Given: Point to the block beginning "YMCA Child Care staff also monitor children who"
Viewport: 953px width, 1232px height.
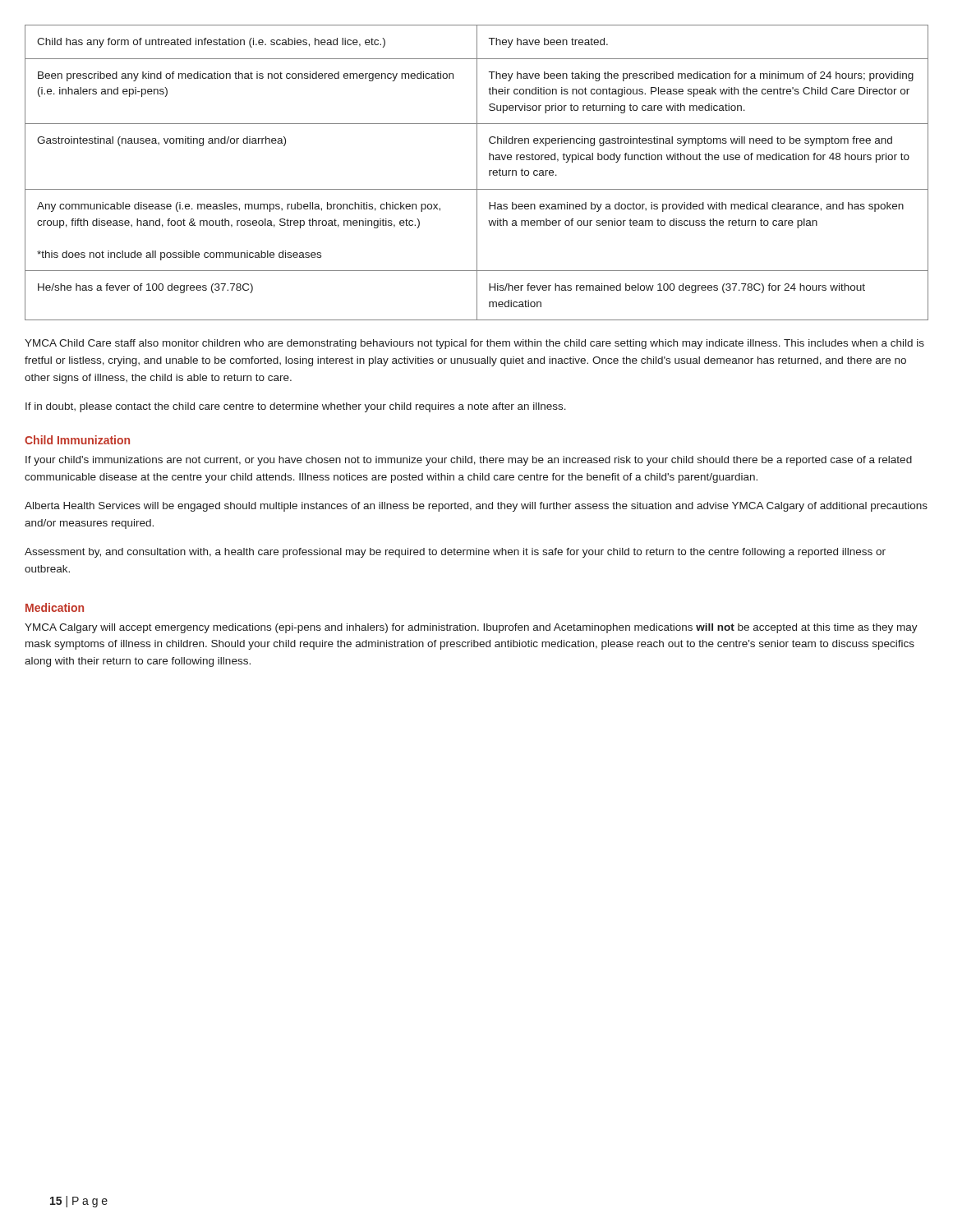Looking at the screenshot, I should point(474,360).
